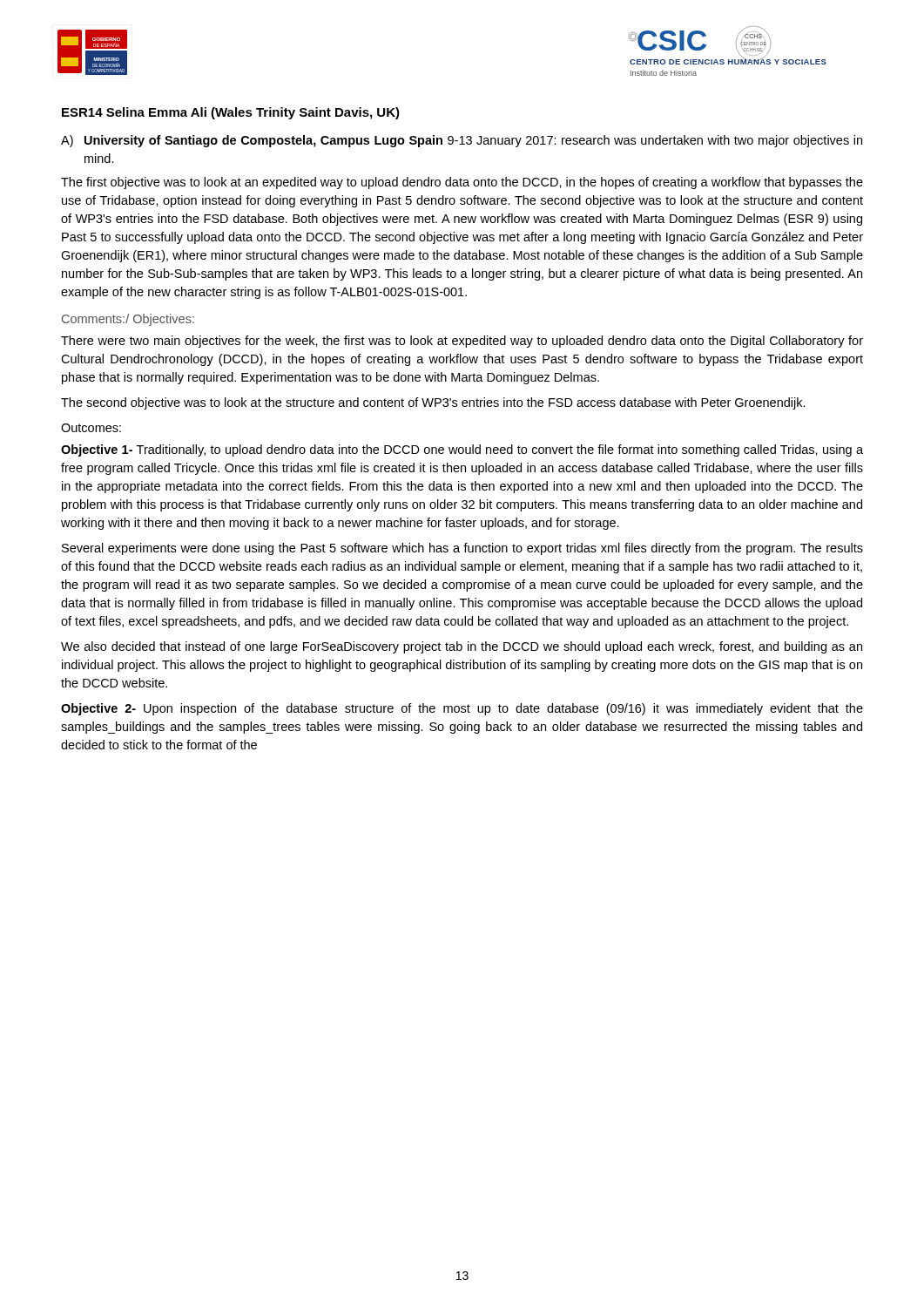Locate the list item with the text "A) University of Santiago de Compostela,"
Image resolution: width=924 pixels, height=1307 pixels.
coord(462,150)
